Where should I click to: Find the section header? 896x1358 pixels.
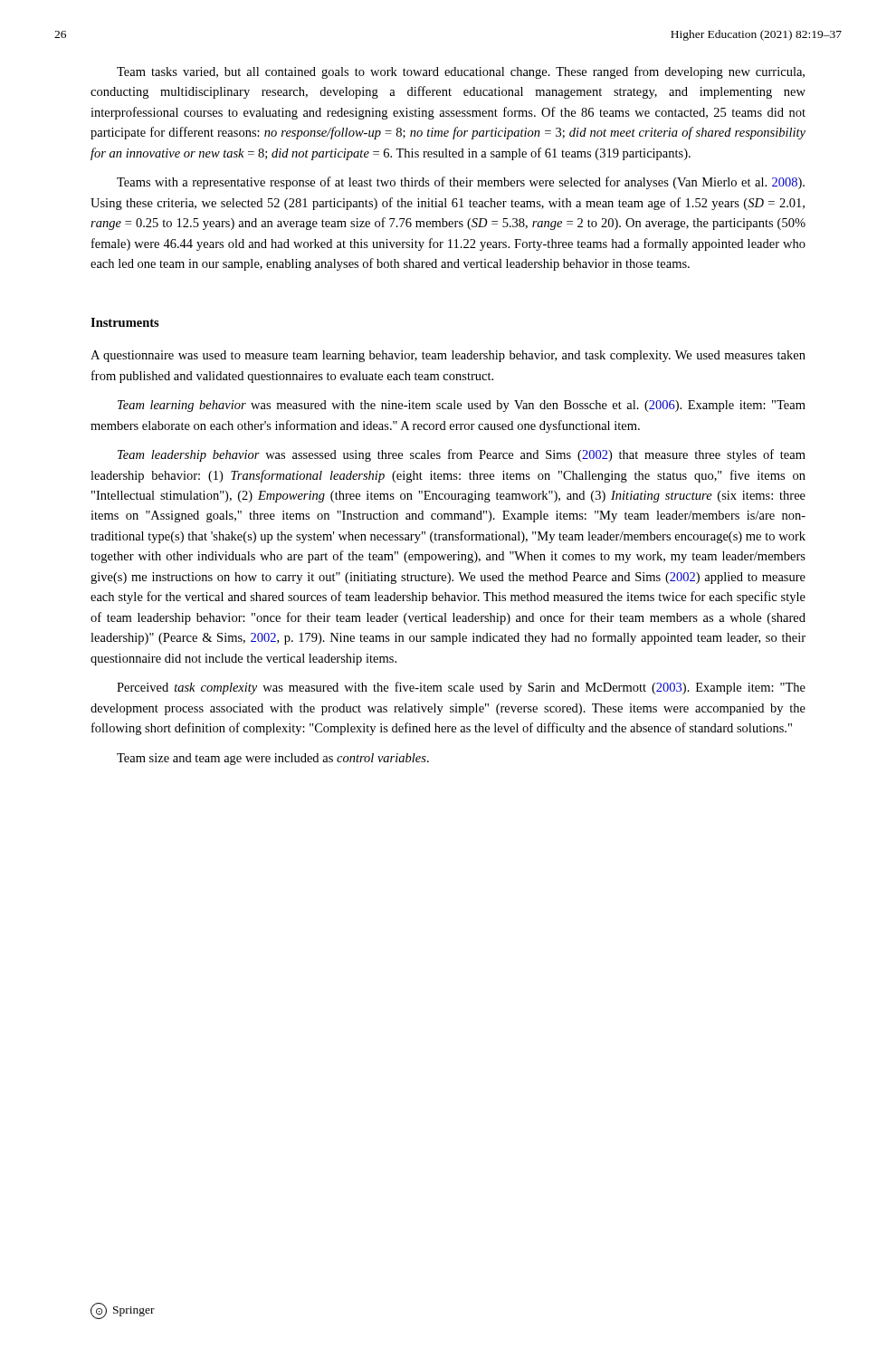click(x=125, y=322)
